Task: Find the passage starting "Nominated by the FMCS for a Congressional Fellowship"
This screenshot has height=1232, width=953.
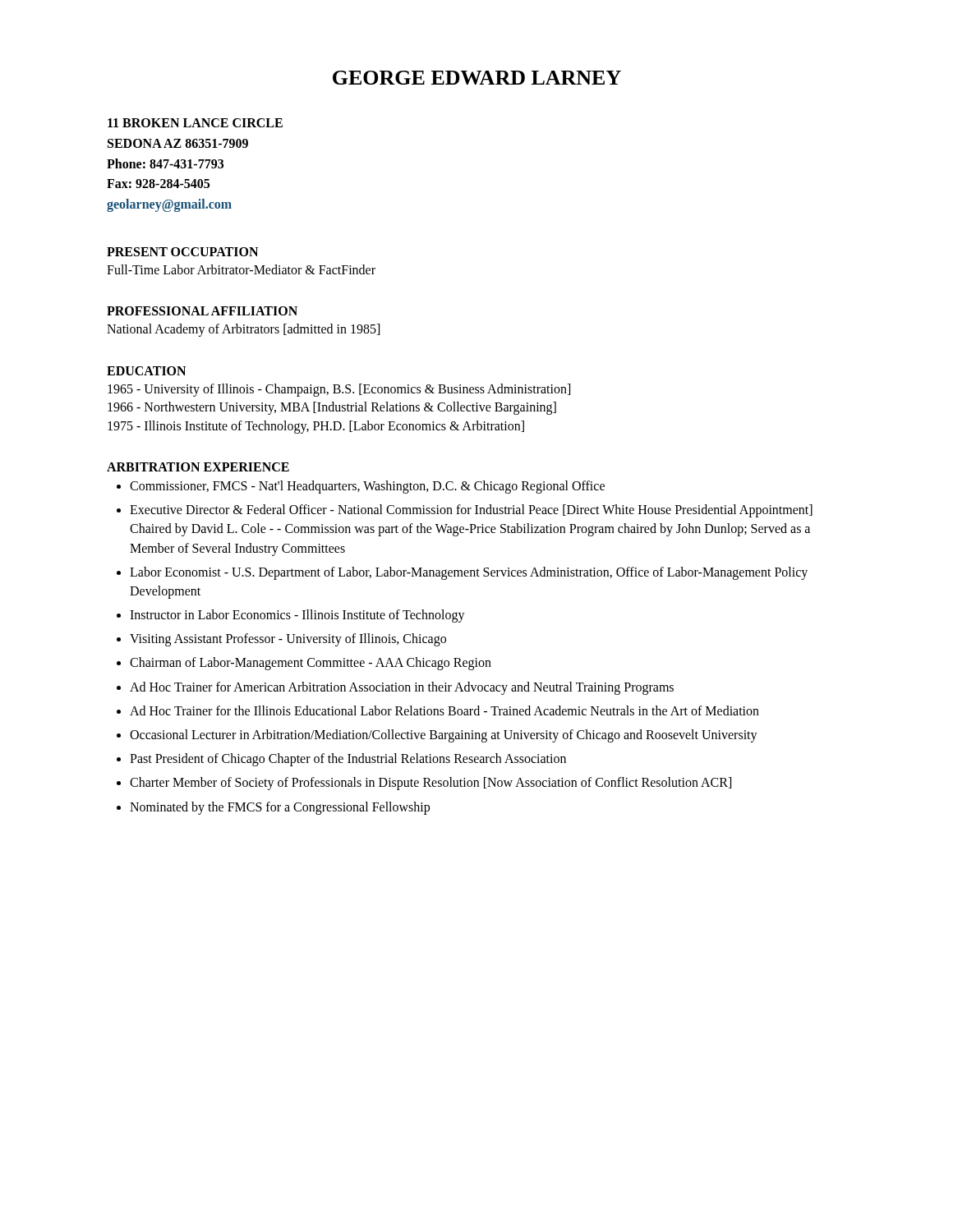Action: point(280,807)
